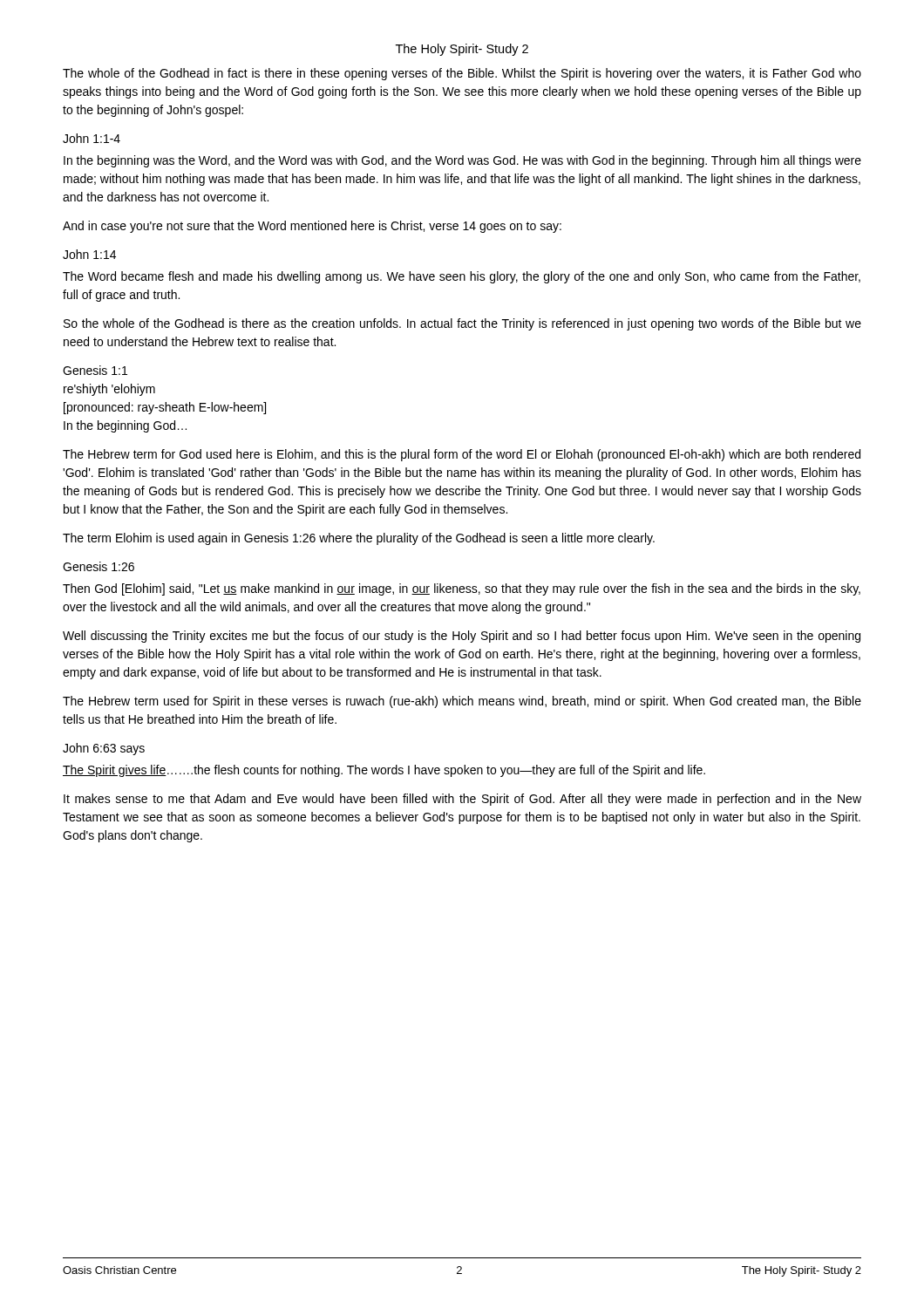The width and height of the screenshot is (924, 1308).
Task: Point to the block beginning "The whole of"
Action: 462,92
